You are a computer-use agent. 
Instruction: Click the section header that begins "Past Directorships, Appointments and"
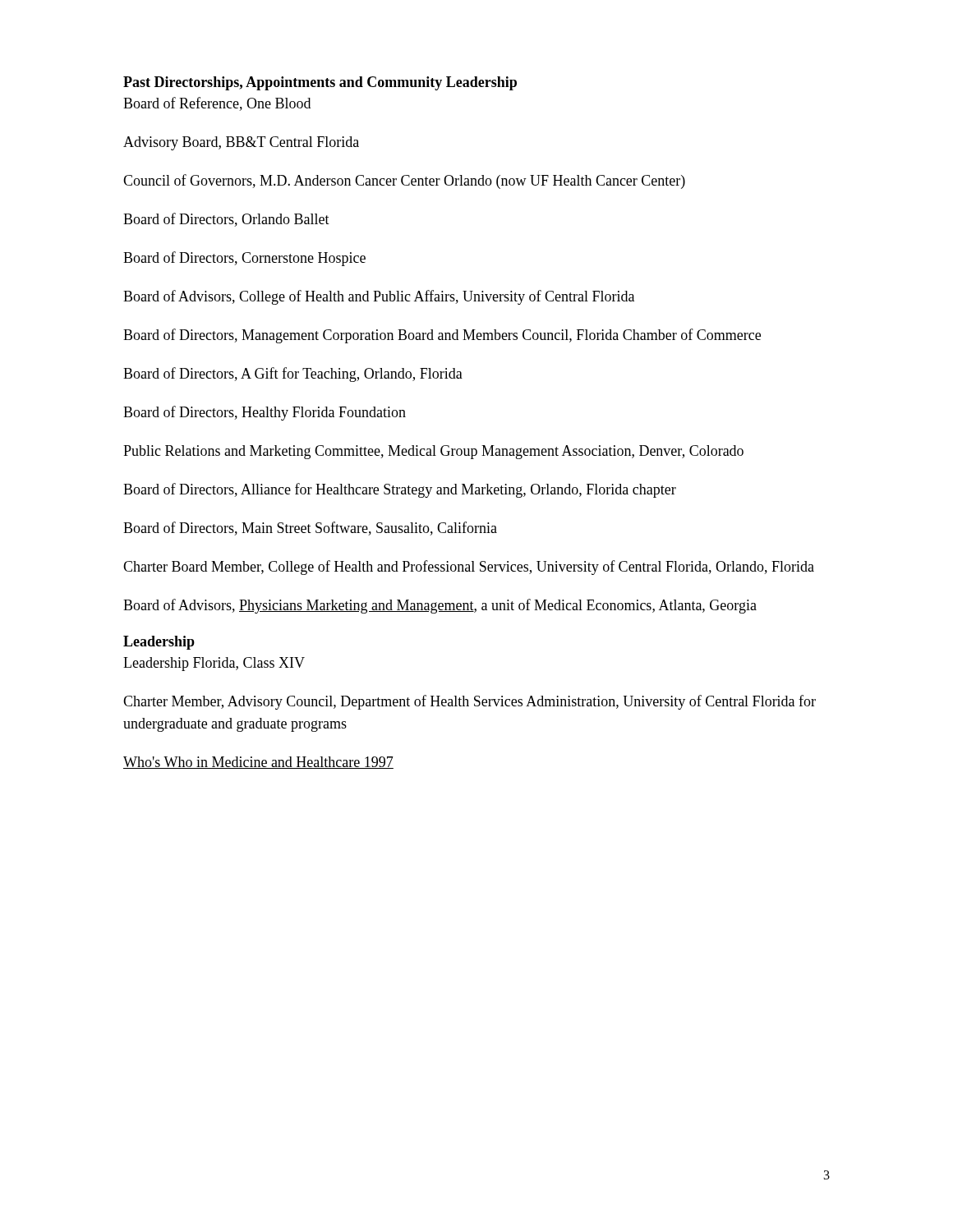(320, 82)
